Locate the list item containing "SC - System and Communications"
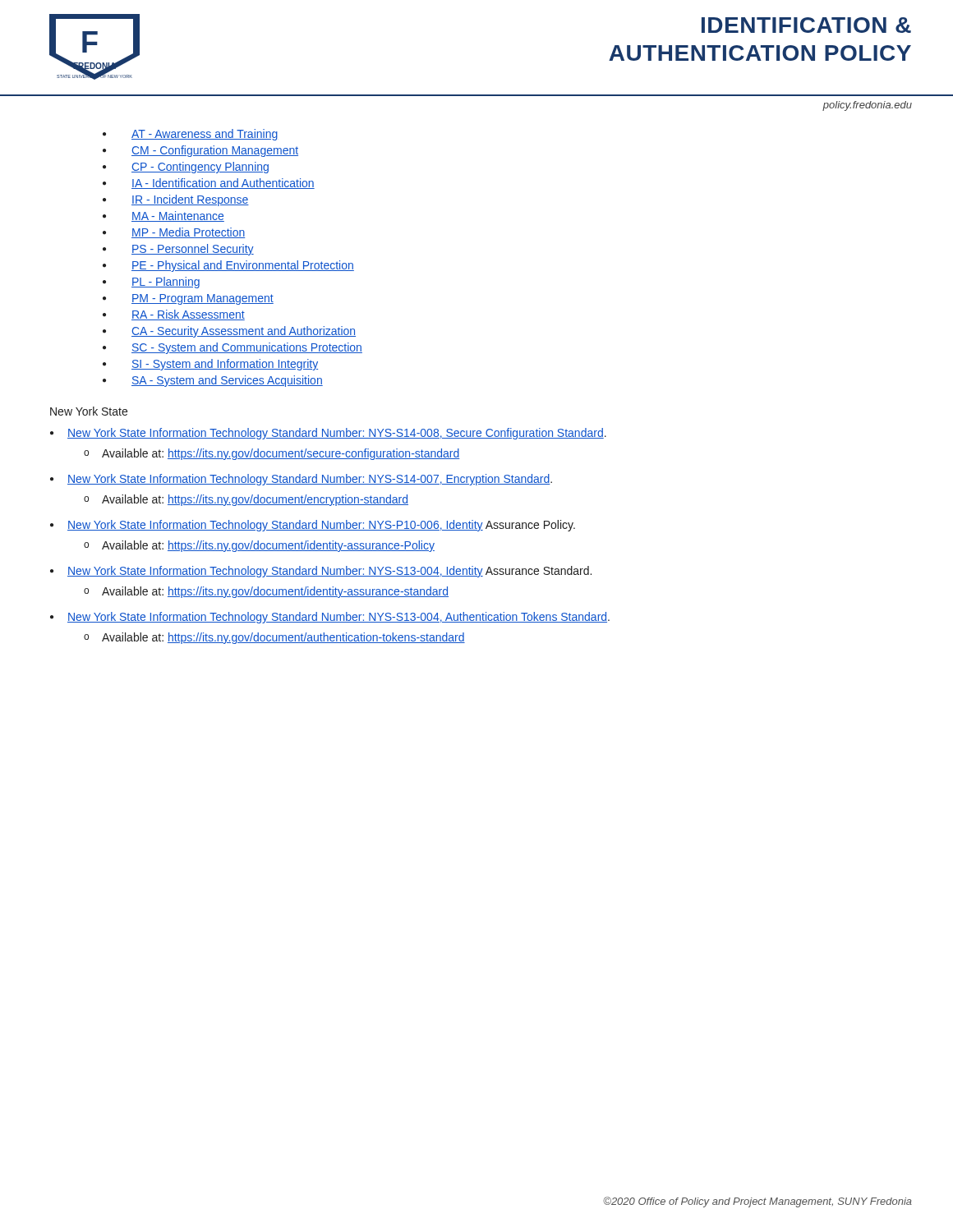The height and width of the screenshot is (1232, 953). point(247,347)
